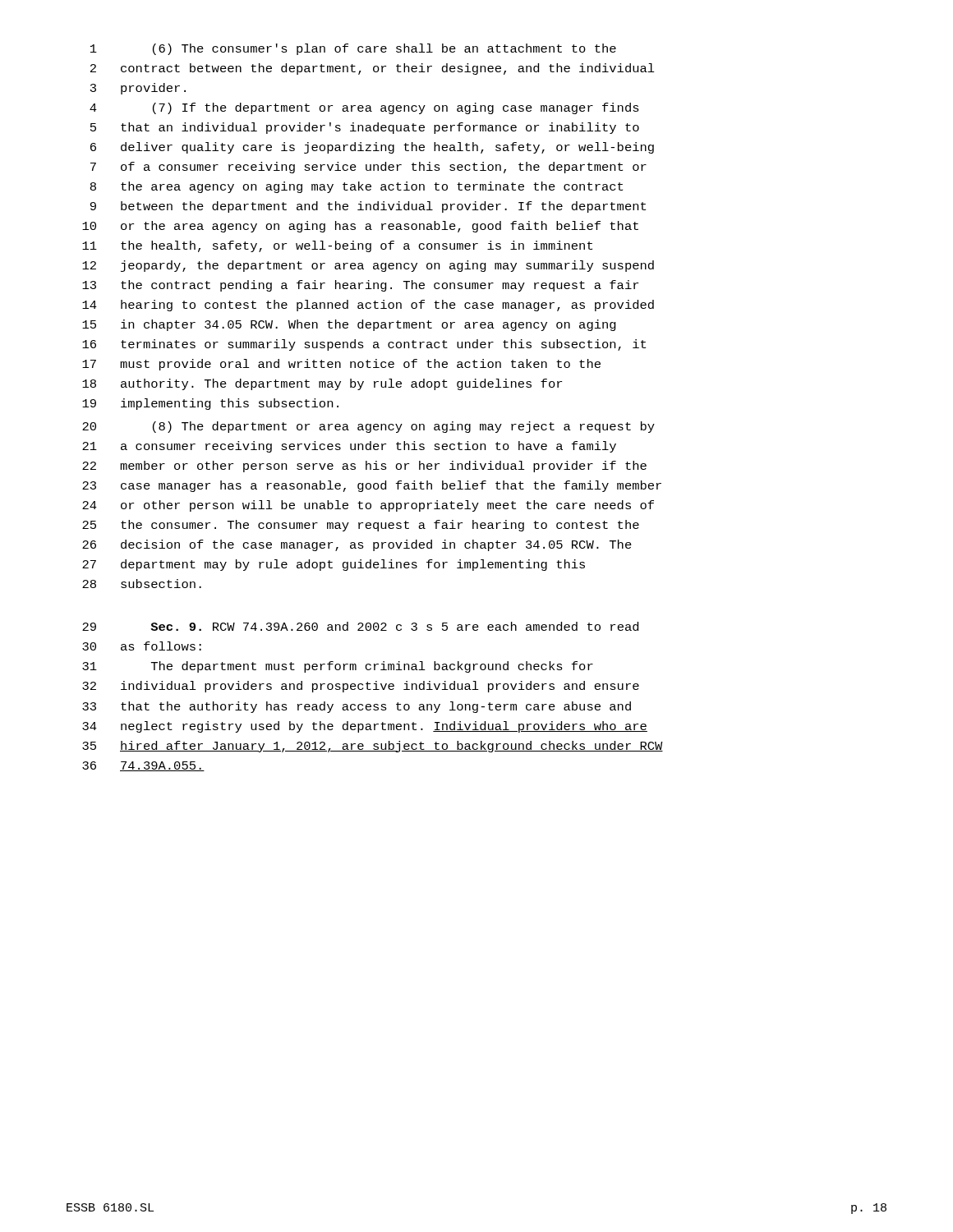Point to the block starting "1 (6) The consumer's"
953x1232 pixels.
pyautogui.click(x=476, y=69)
